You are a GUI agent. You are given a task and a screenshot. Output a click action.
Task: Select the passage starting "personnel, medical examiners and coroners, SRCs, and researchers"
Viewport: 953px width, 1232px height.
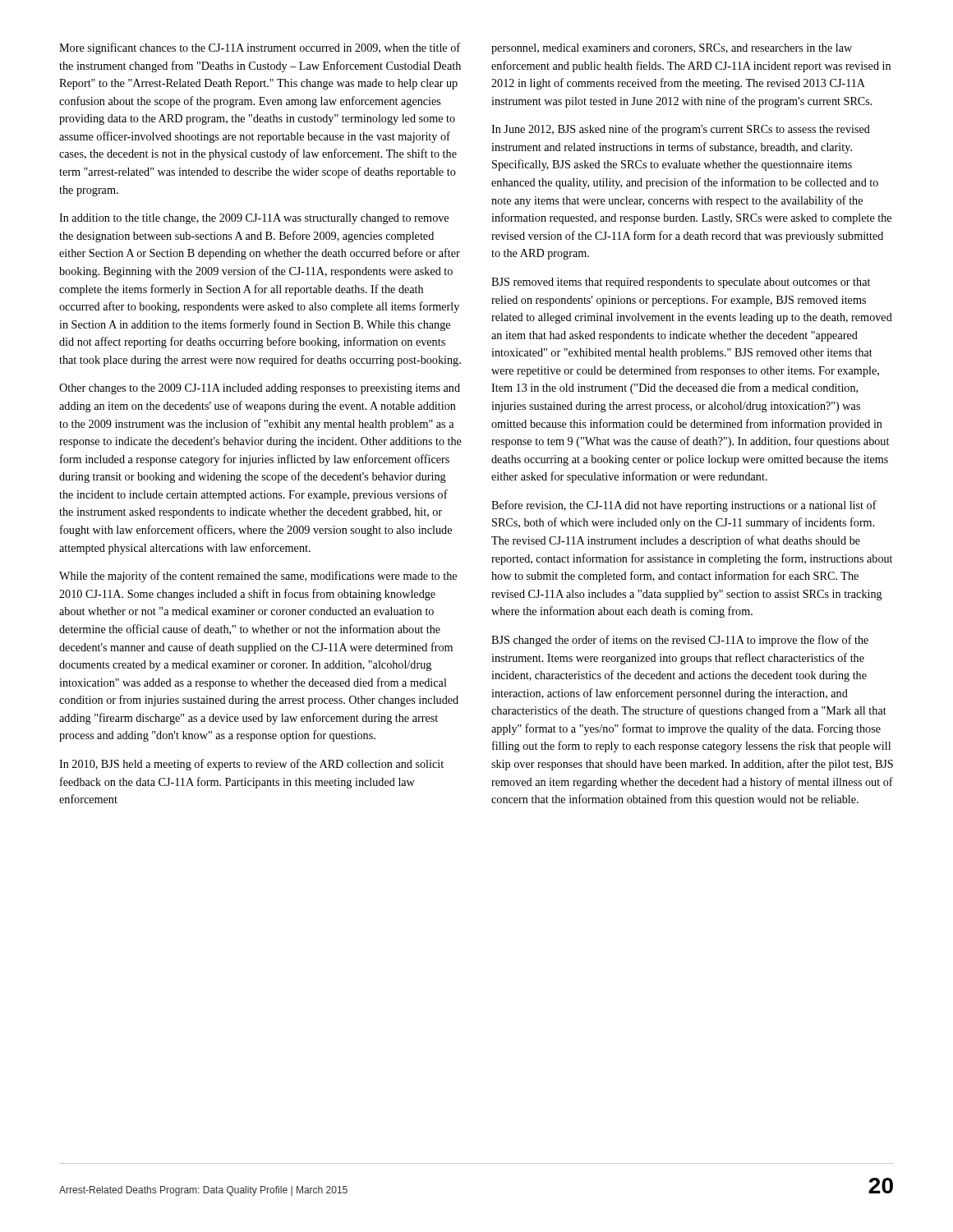pyautogui.click(x=693, y=75)
